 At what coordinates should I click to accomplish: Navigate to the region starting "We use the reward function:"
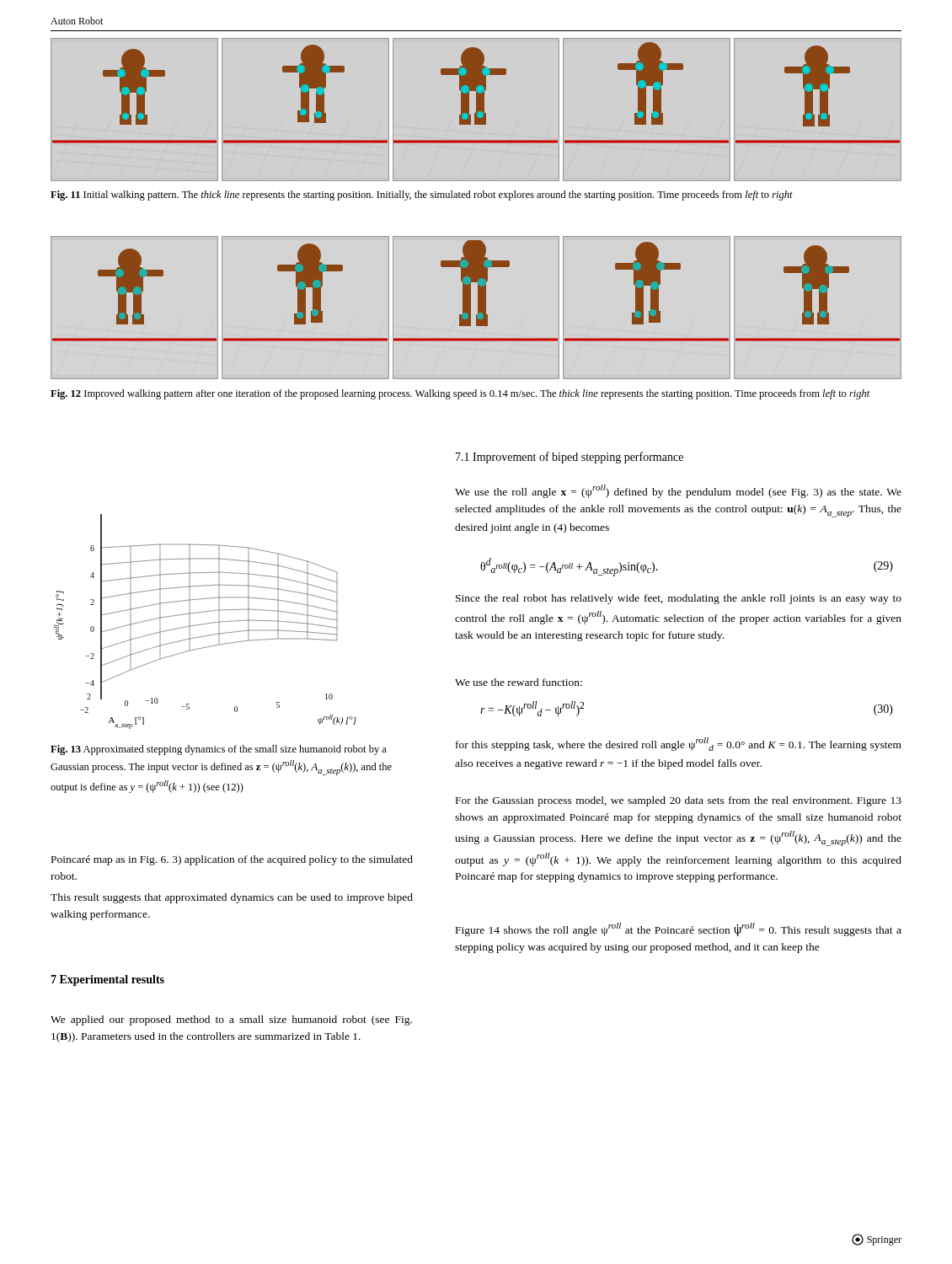[519, 682]
